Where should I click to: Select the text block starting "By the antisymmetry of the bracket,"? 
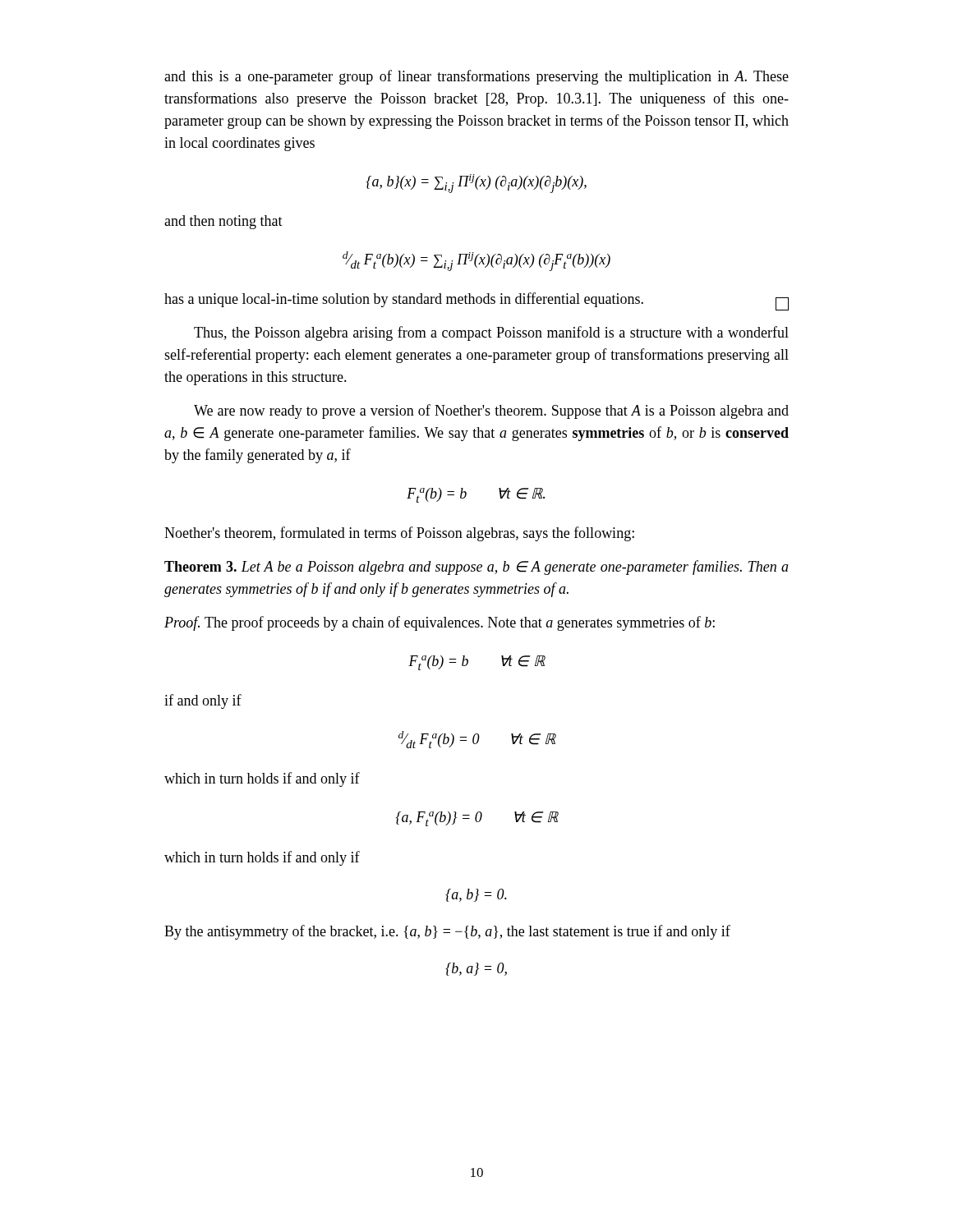pos(447,931)
